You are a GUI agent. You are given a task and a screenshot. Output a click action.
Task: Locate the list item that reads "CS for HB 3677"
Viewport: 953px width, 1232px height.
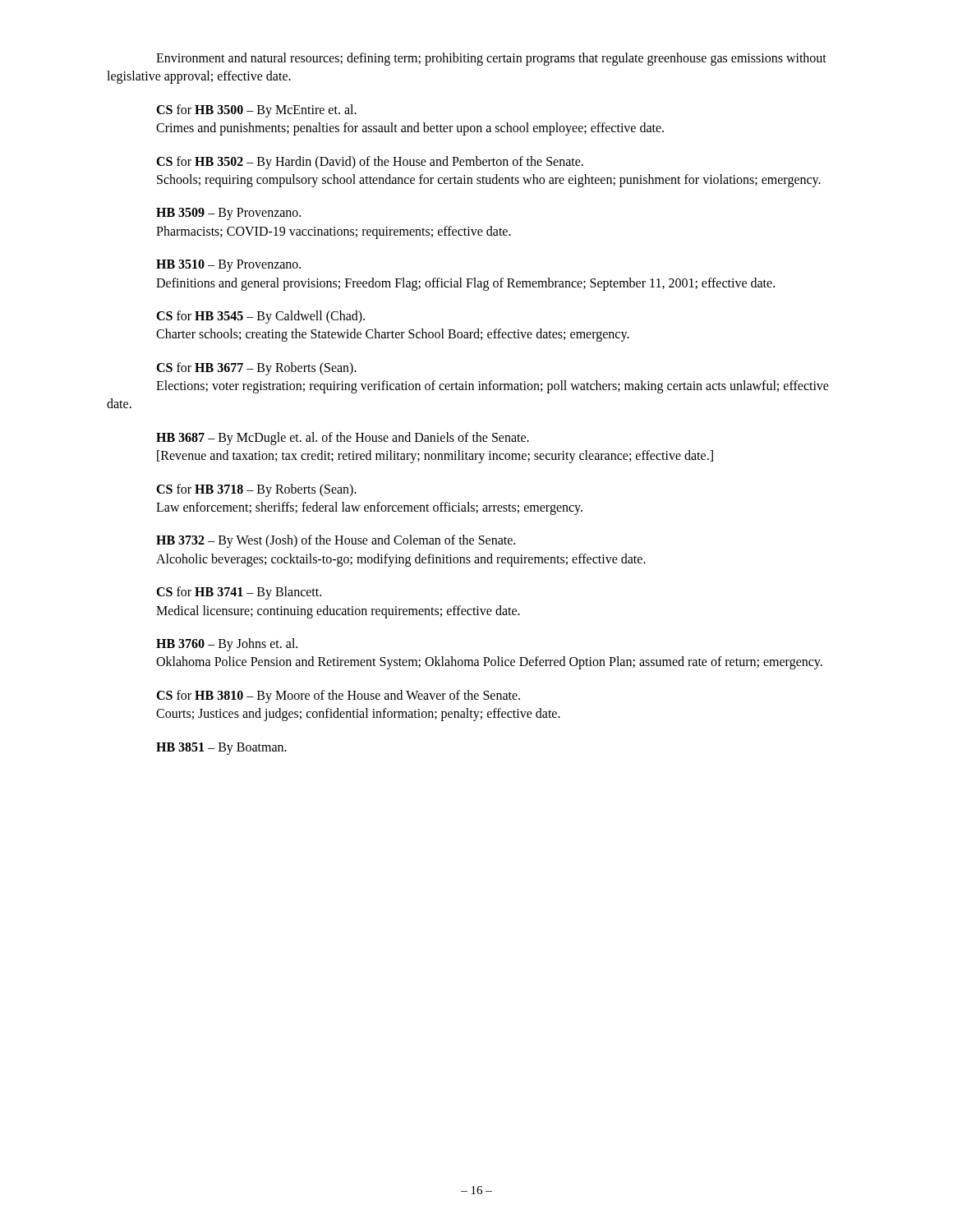tap(476, 386)
